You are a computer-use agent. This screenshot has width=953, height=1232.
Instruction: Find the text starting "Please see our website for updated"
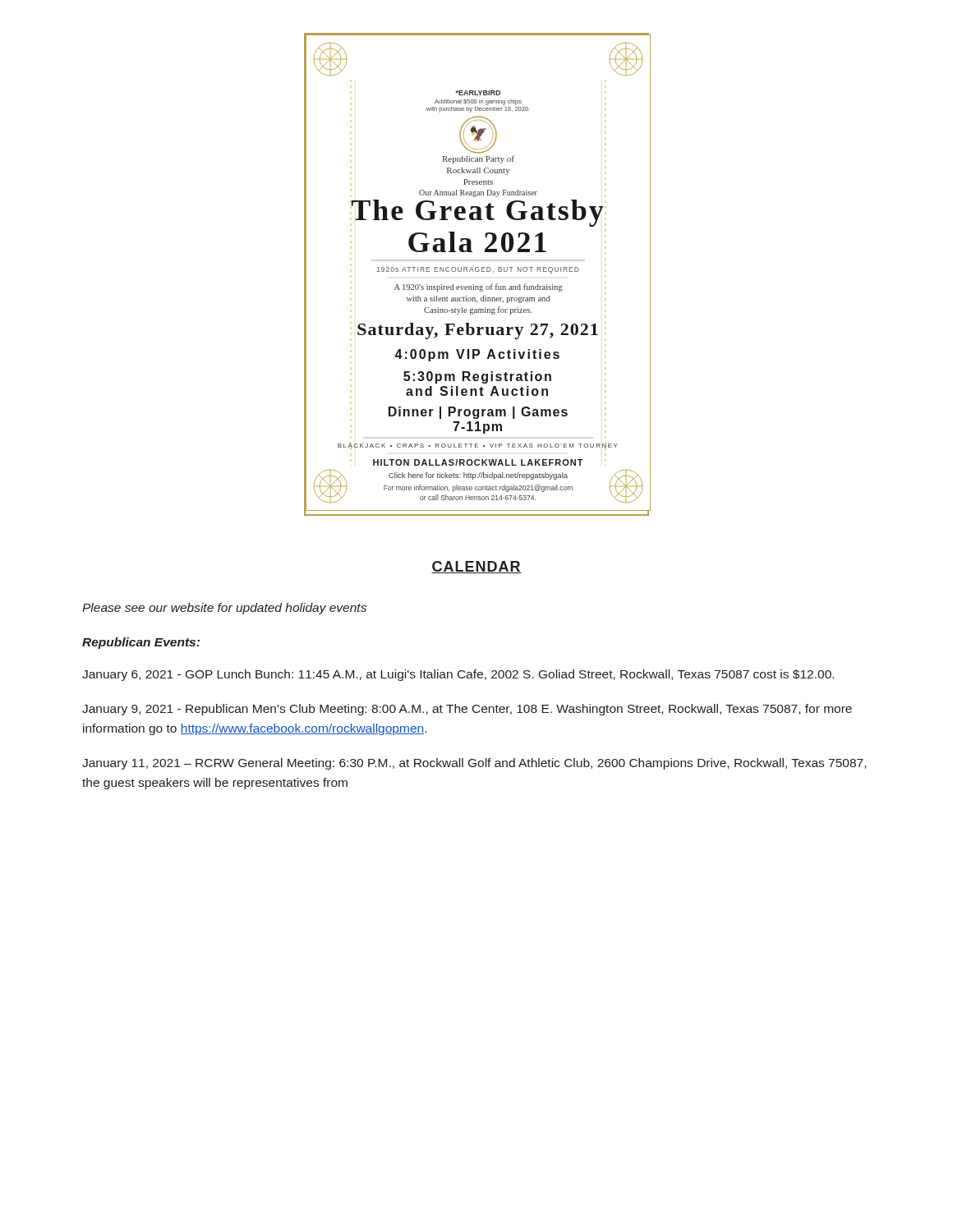click(224, 607)
